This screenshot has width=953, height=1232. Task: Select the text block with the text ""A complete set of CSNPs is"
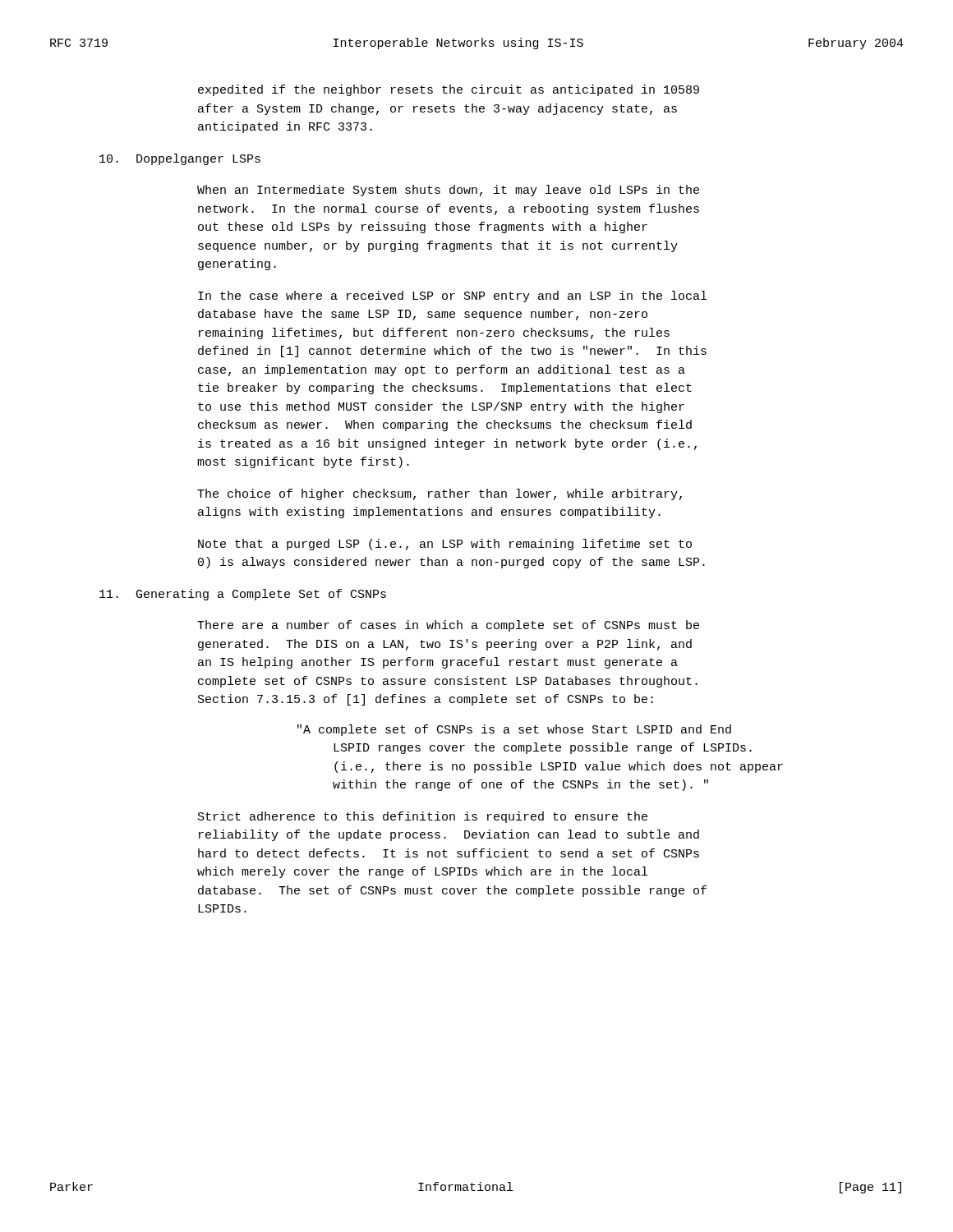coord(540,758)
